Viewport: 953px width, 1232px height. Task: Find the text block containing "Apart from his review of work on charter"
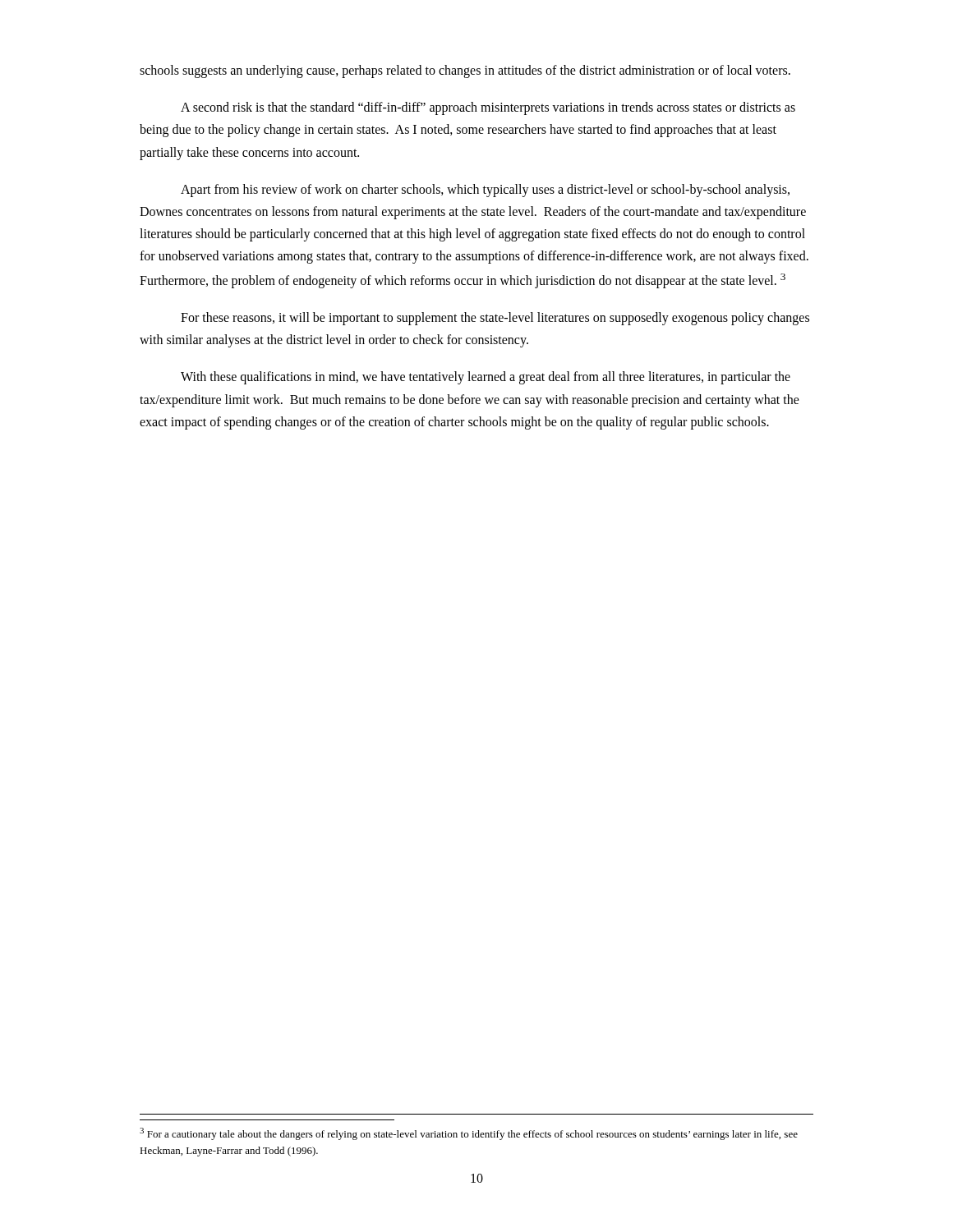tap(476, 235)
